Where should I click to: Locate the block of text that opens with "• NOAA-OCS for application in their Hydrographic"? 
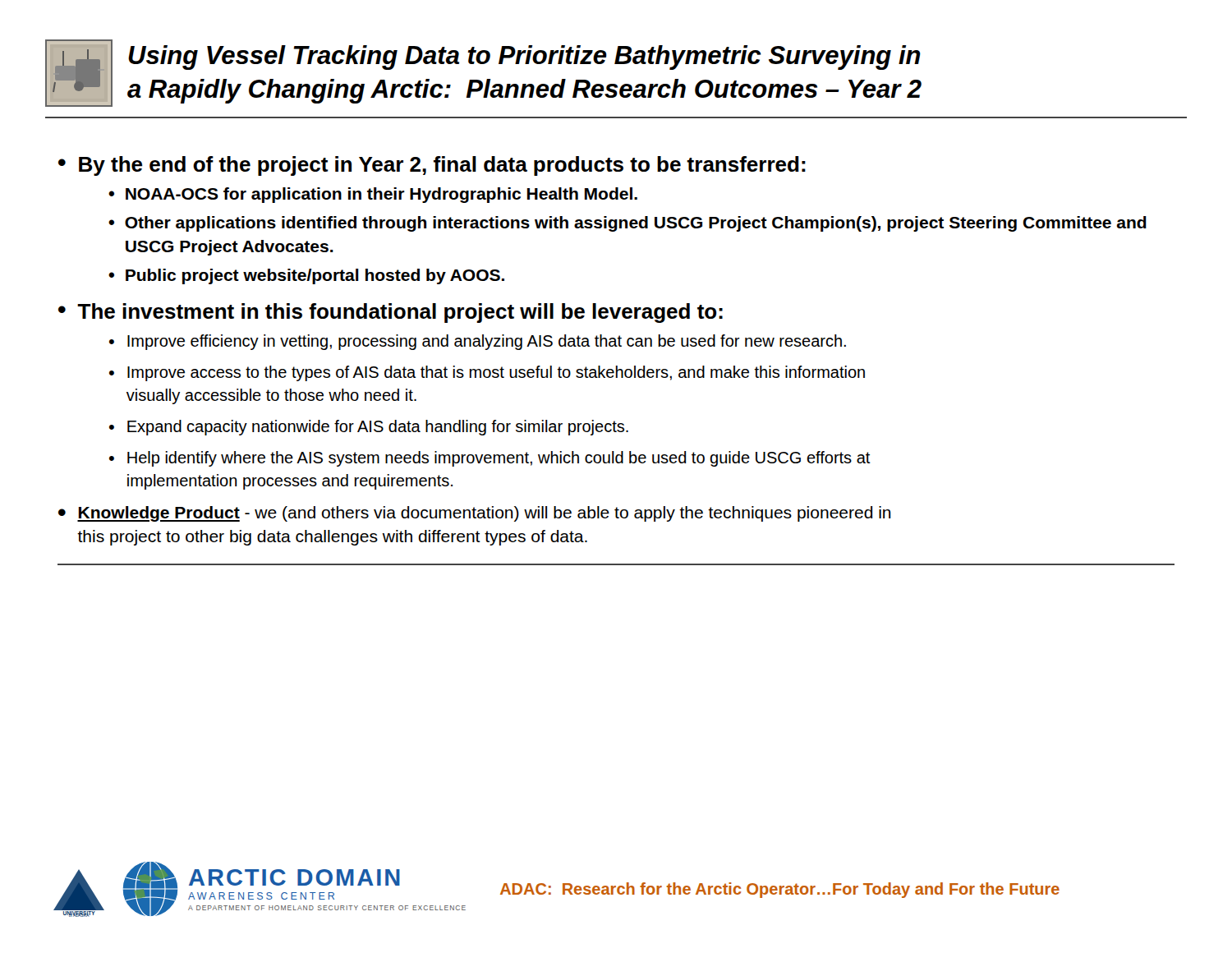(x=373, y=194)
